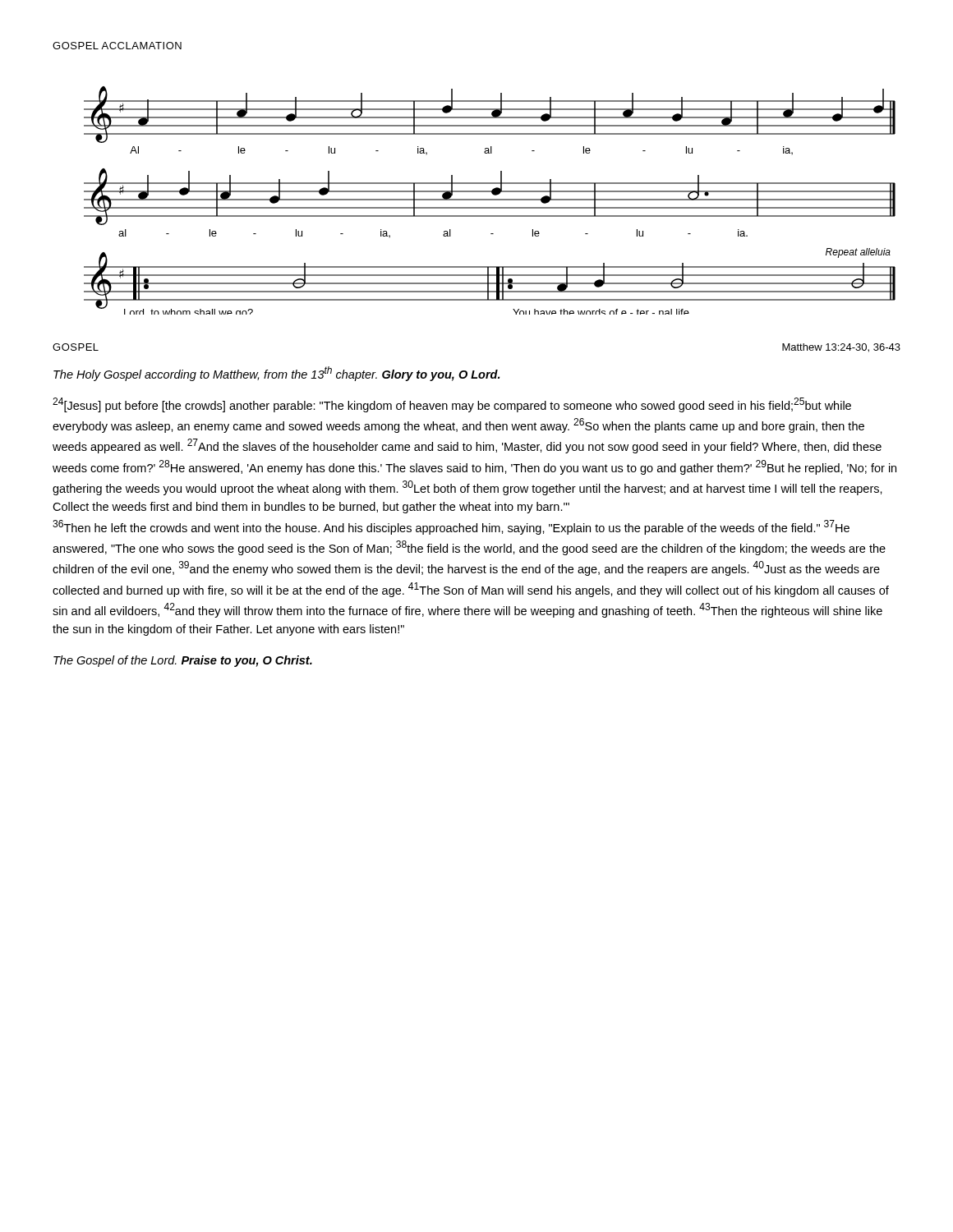The image size is (953, 1232).
Task: Click on the region starting "The Gospel of the Lord."
Action: coord(183,660)
